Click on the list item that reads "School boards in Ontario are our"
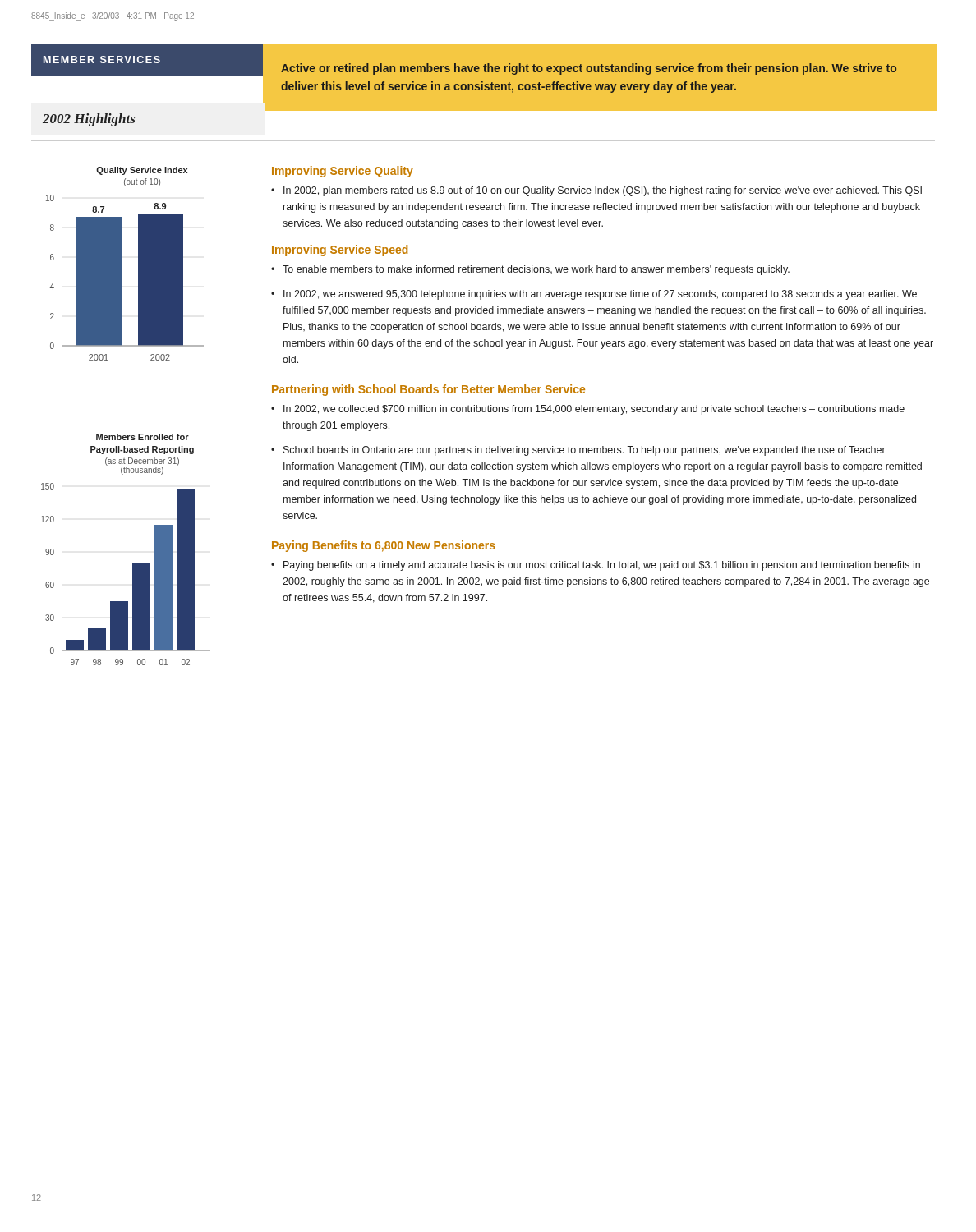Viewport: 976px width, 1232px height. pos(603,483)
